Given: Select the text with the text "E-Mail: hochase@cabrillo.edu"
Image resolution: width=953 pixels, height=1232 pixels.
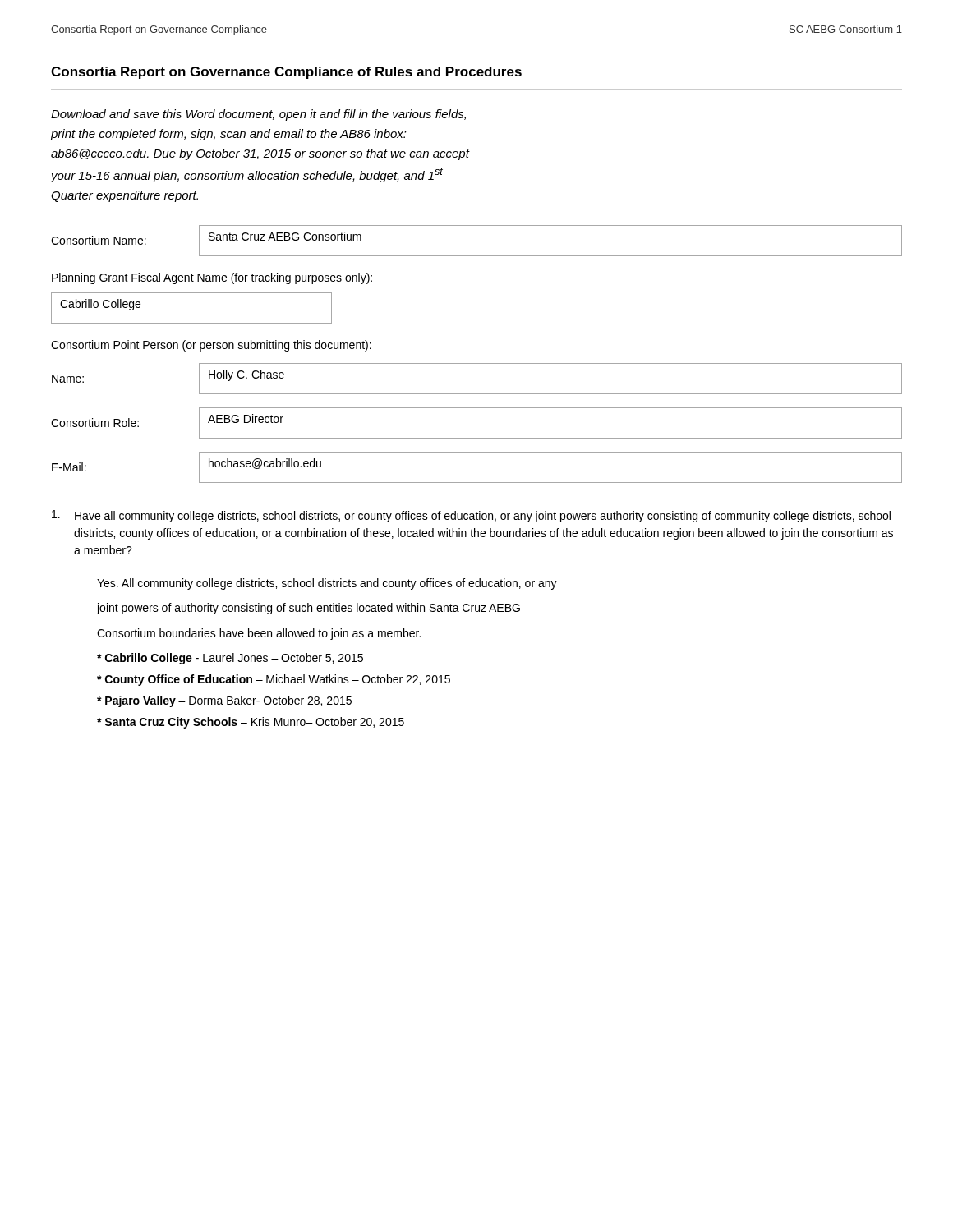Looking at the screenshot, I should (476, 467).
